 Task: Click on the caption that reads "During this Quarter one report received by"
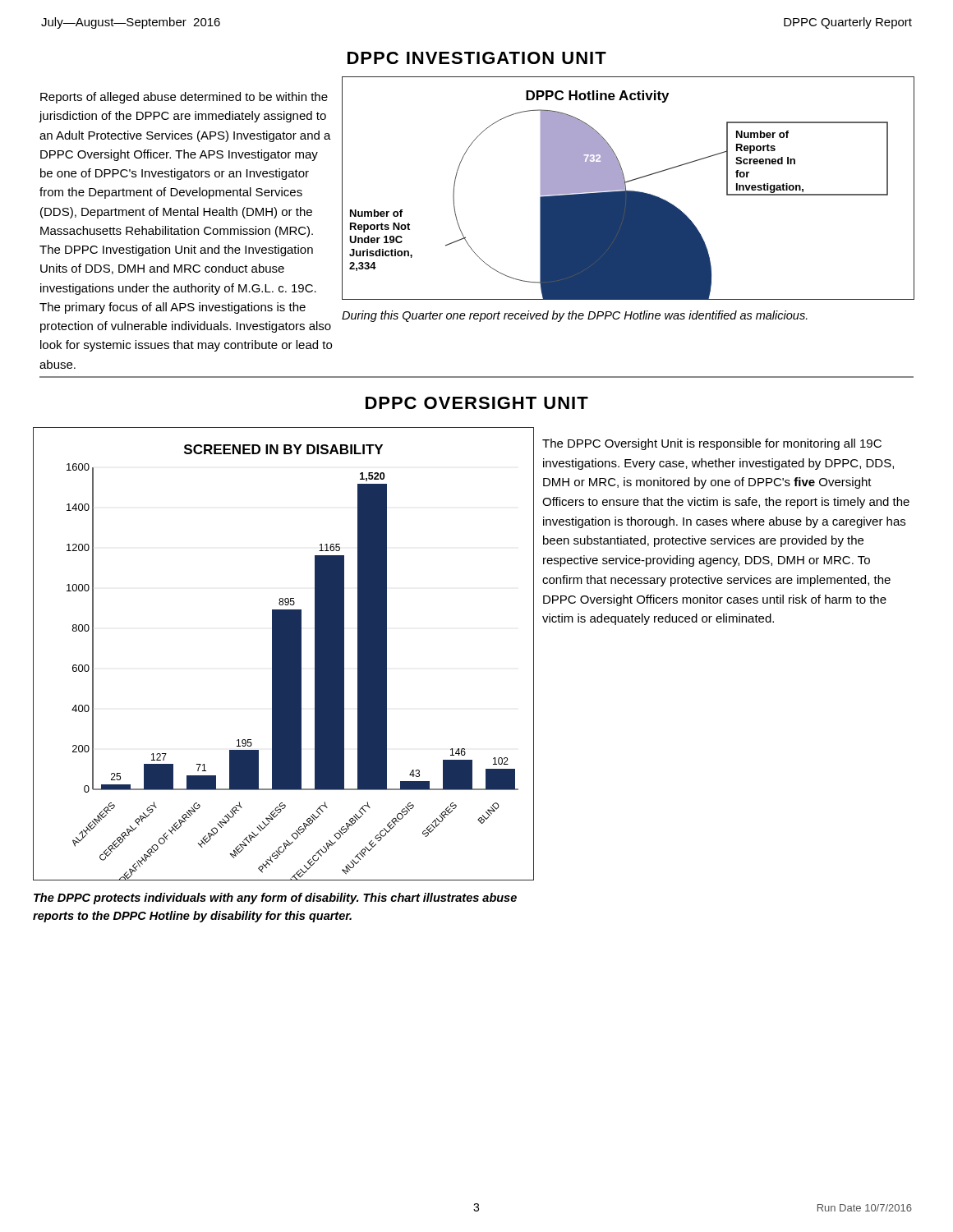(575, 315)
